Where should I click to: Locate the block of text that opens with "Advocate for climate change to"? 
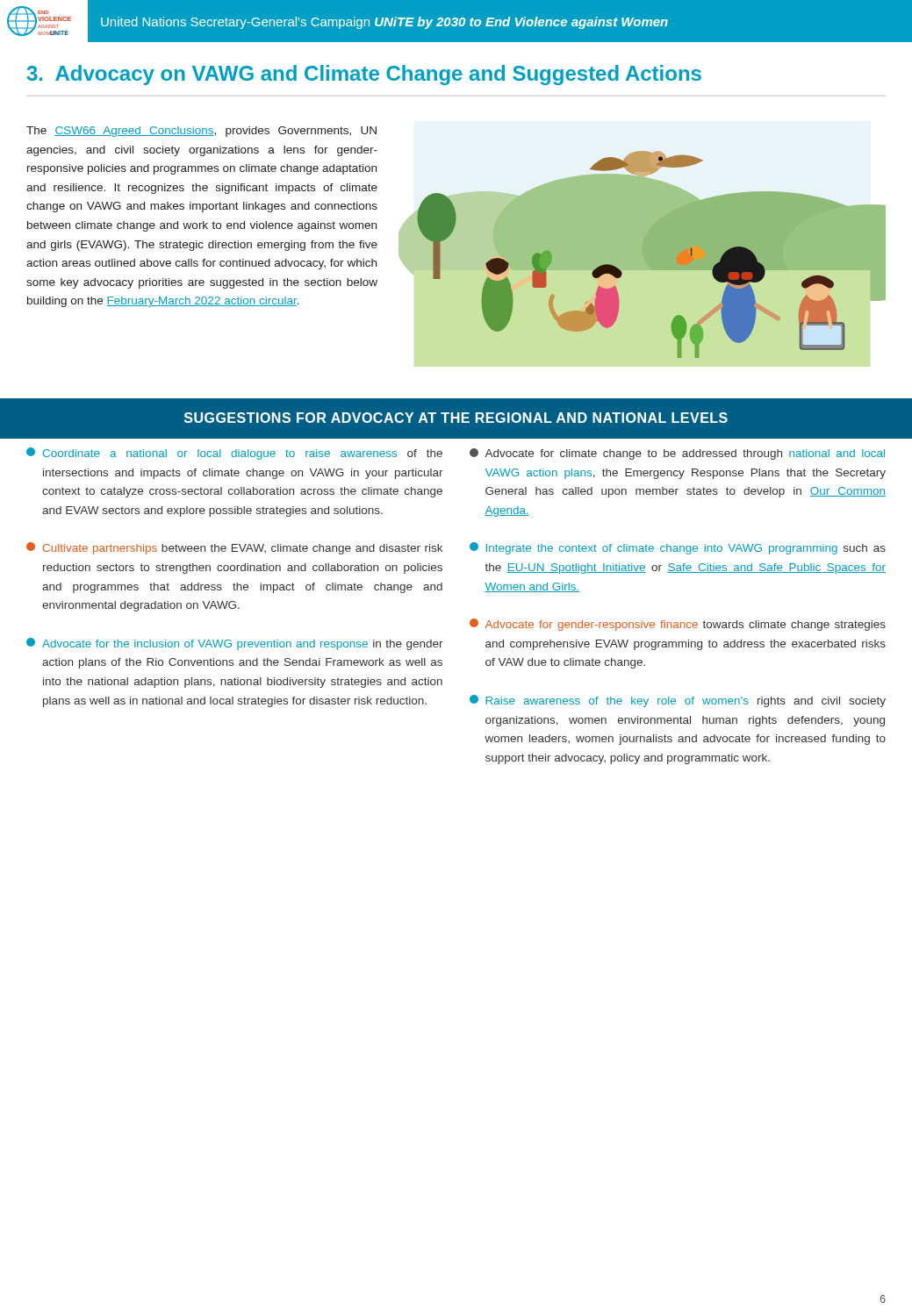pyautogui.click(x=677, y=482)
